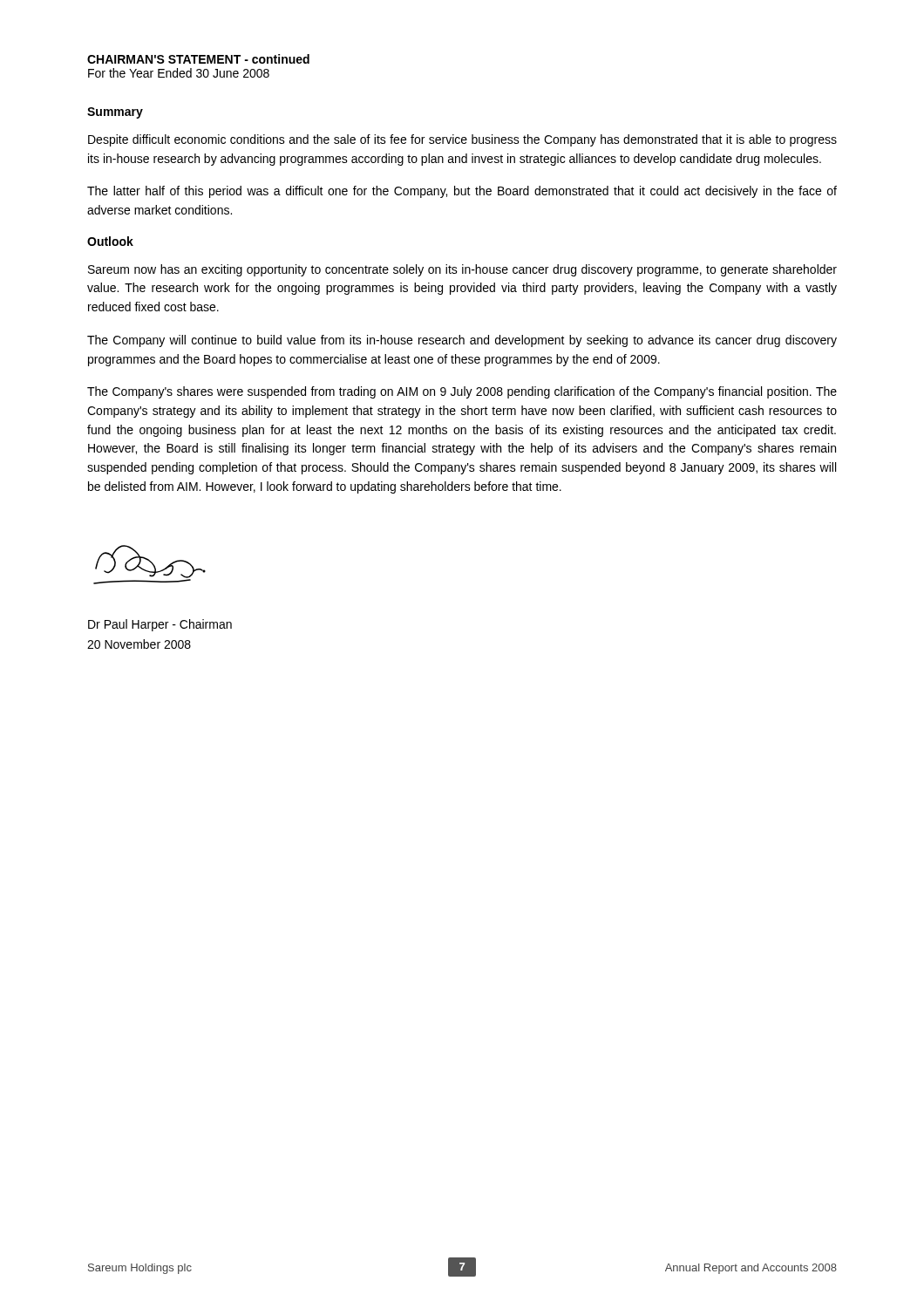The width and height of the screenshot is (924, 1308).
Task: Click the section header that begins "CHAIRMAN'S STATEMENT -"
Action: coord(198,59)
